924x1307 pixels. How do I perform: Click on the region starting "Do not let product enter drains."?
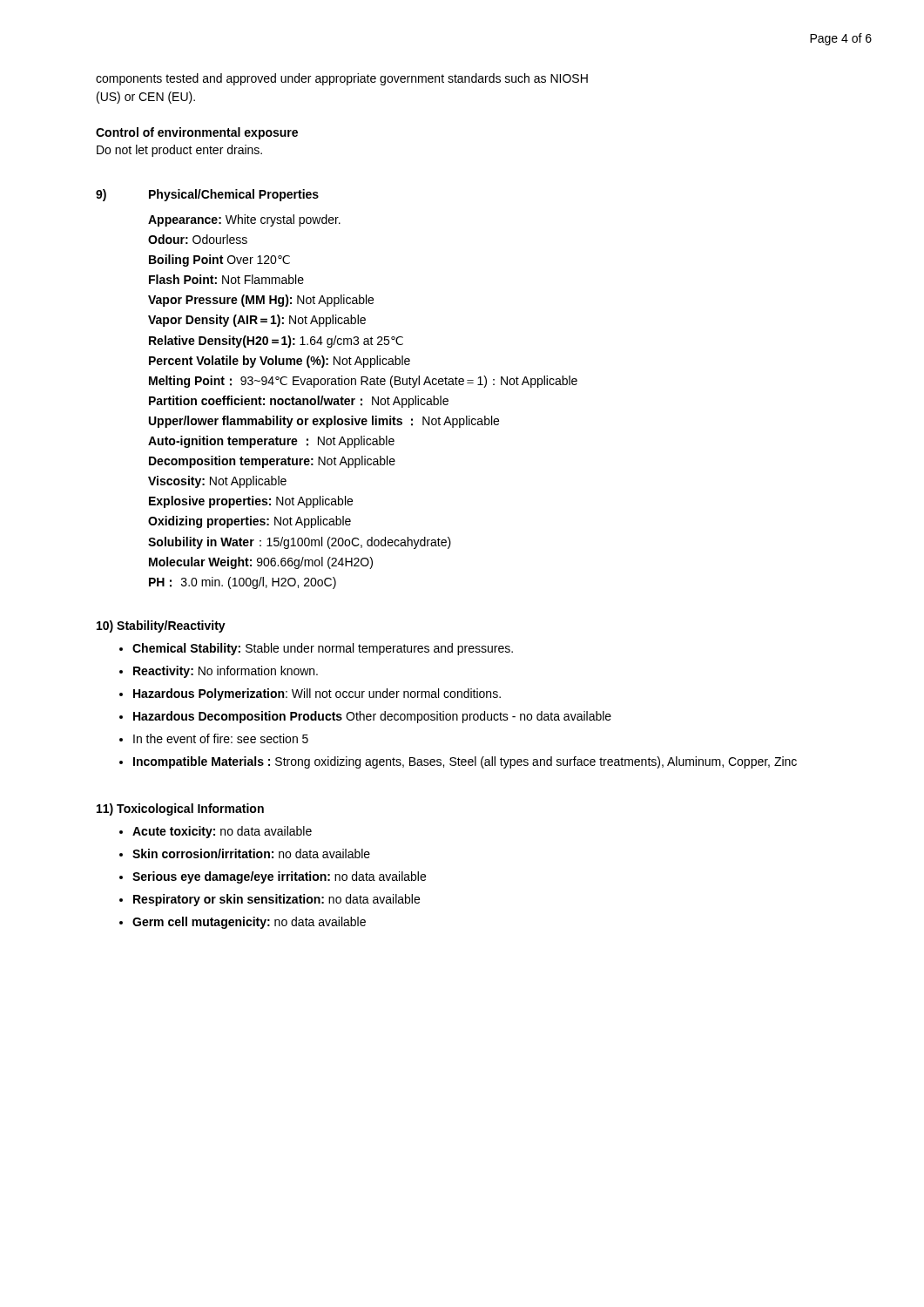180,150
